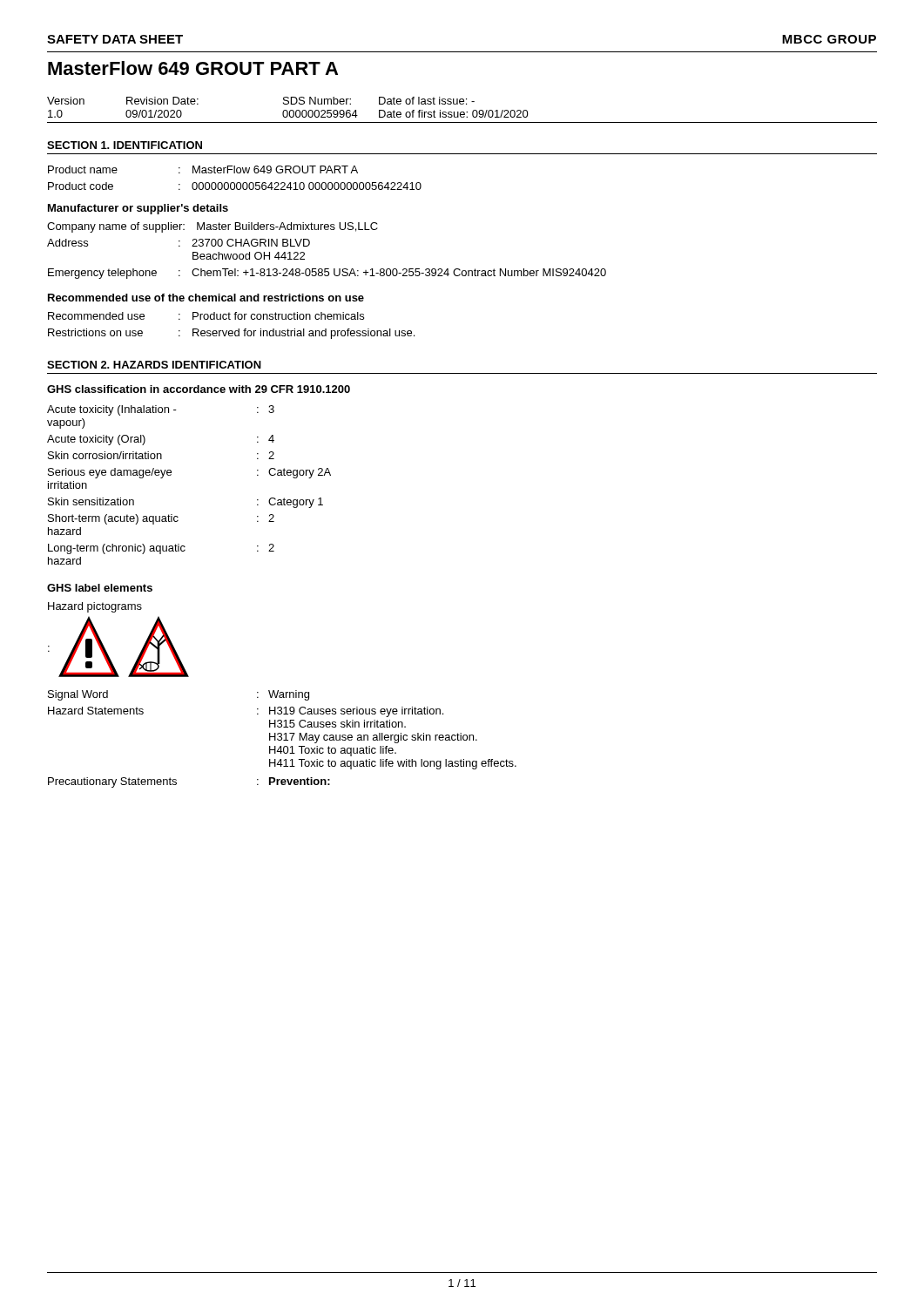Locate the passage starting "SECTION 1. IDENTIFICATION"

tap(125, 145)
